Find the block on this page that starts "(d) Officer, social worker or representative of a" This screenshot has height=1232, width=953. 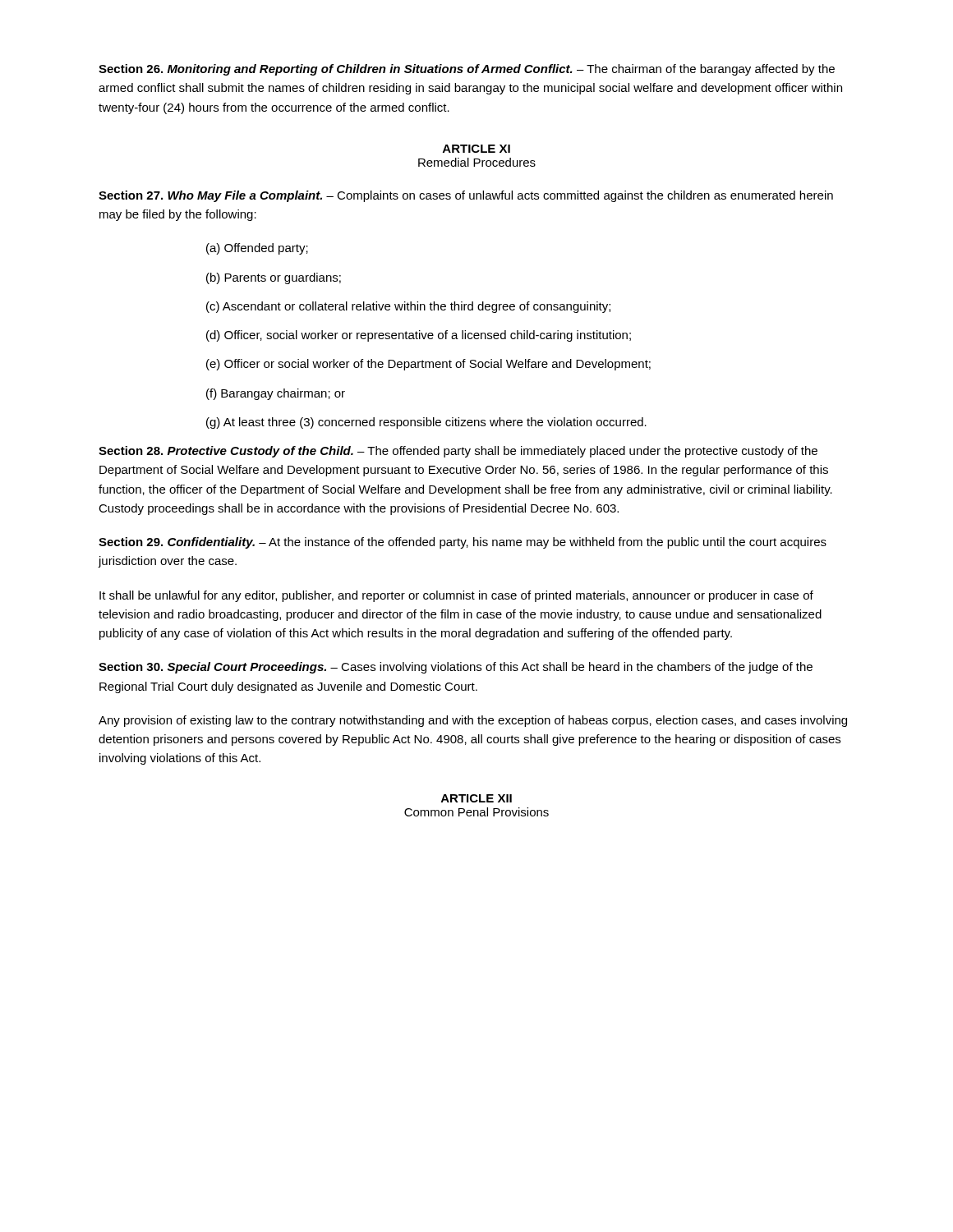coord(419,335)
